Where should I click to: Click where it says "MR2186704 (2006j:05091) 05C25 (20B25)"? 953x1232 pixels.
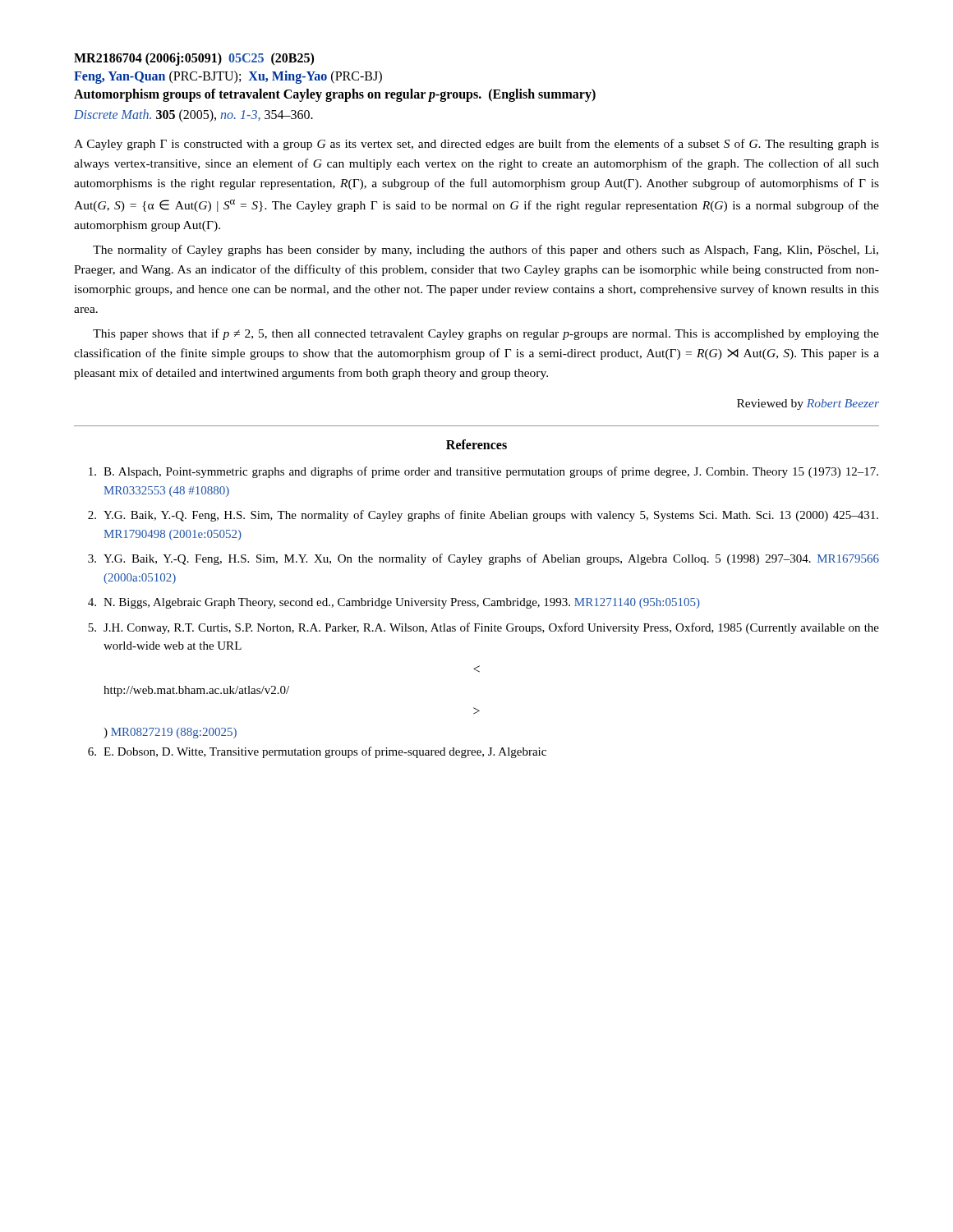(x=194, y=58)
